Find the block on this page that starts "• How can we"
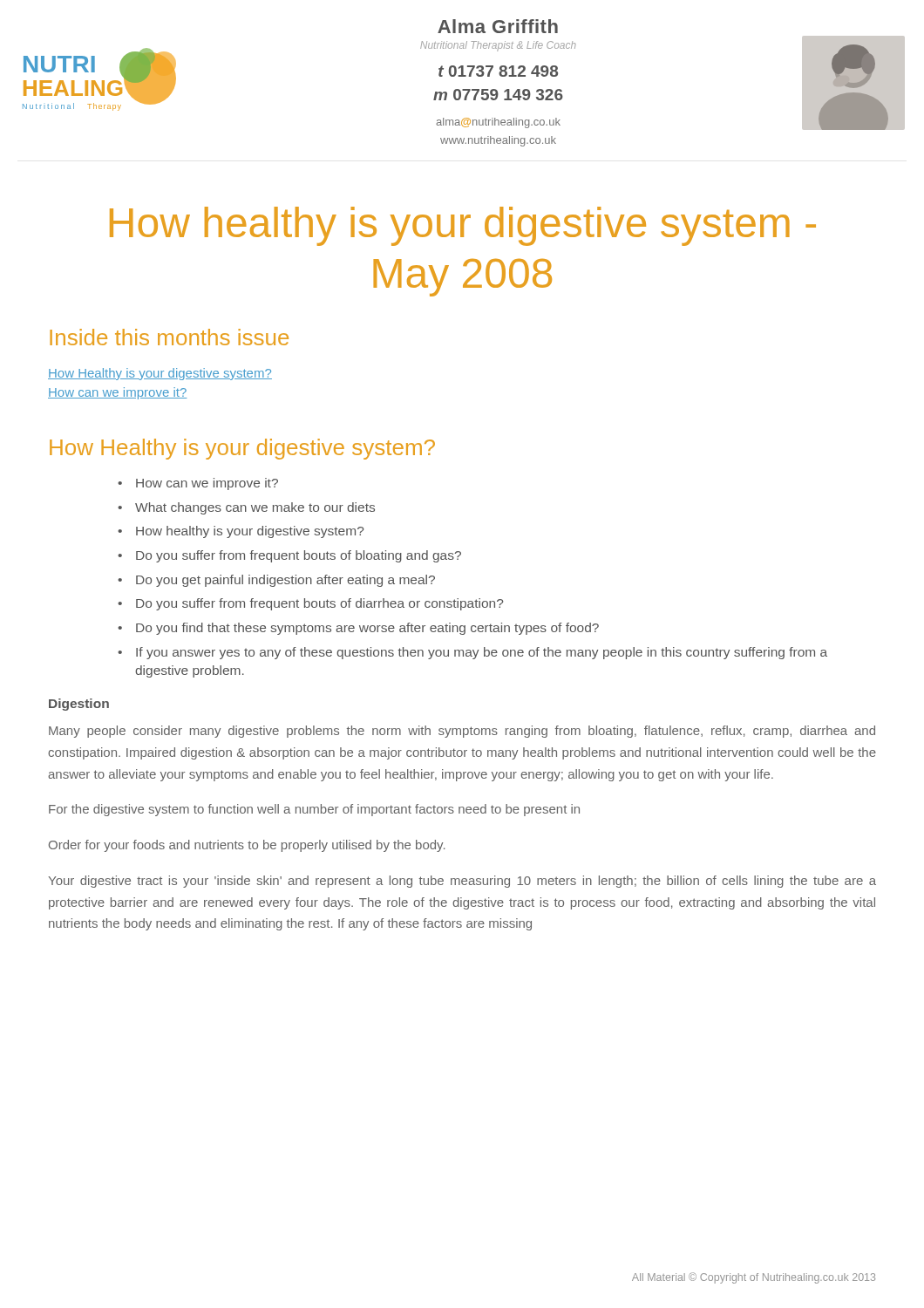The image size is (924, 1308). tap(198, 483)
